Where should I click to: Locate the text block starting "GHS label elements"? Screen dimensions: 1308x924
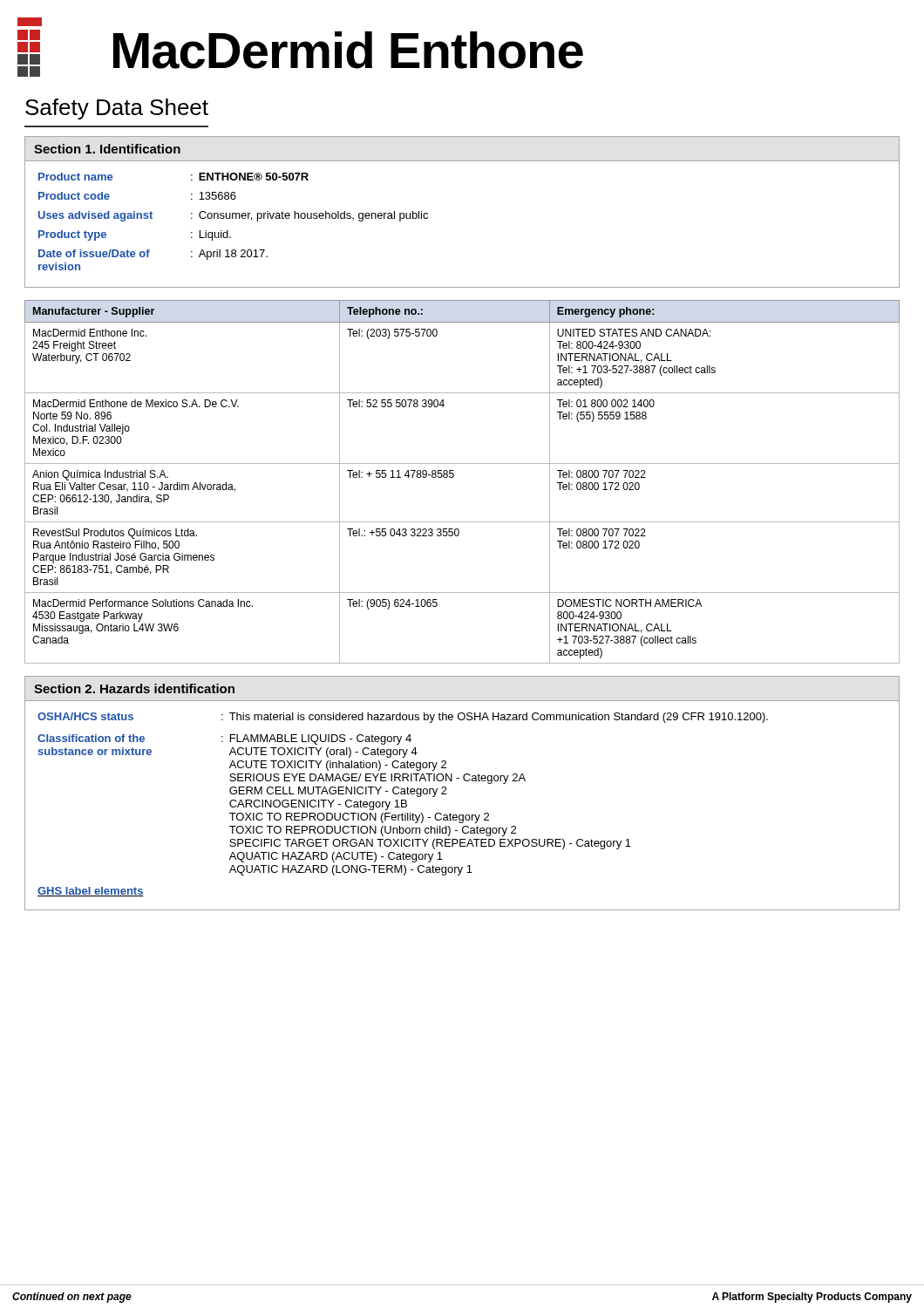point(90,891)
